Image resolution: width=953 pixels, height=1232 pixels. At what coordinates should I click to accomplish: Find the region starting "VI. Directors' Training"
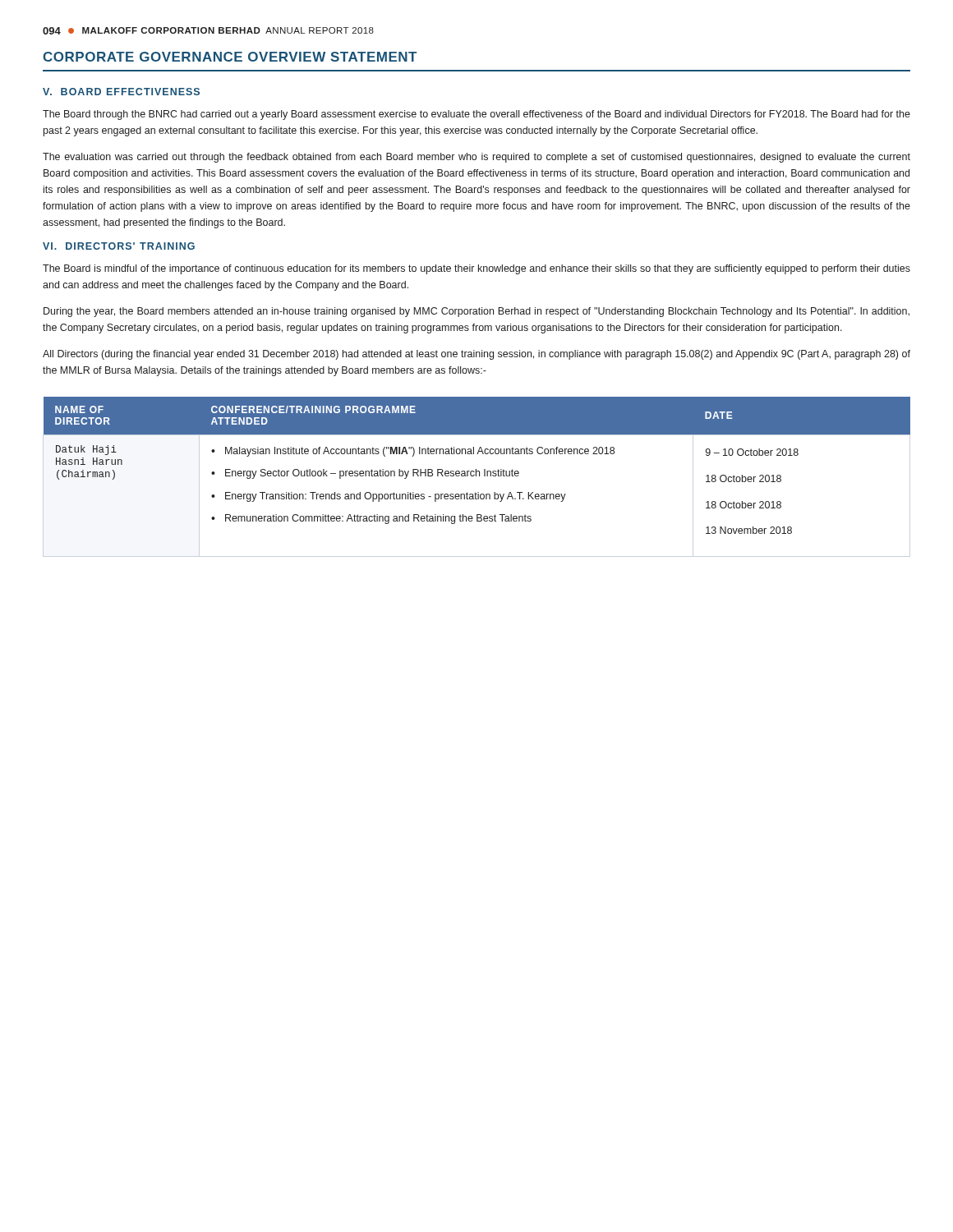(119, 246)
